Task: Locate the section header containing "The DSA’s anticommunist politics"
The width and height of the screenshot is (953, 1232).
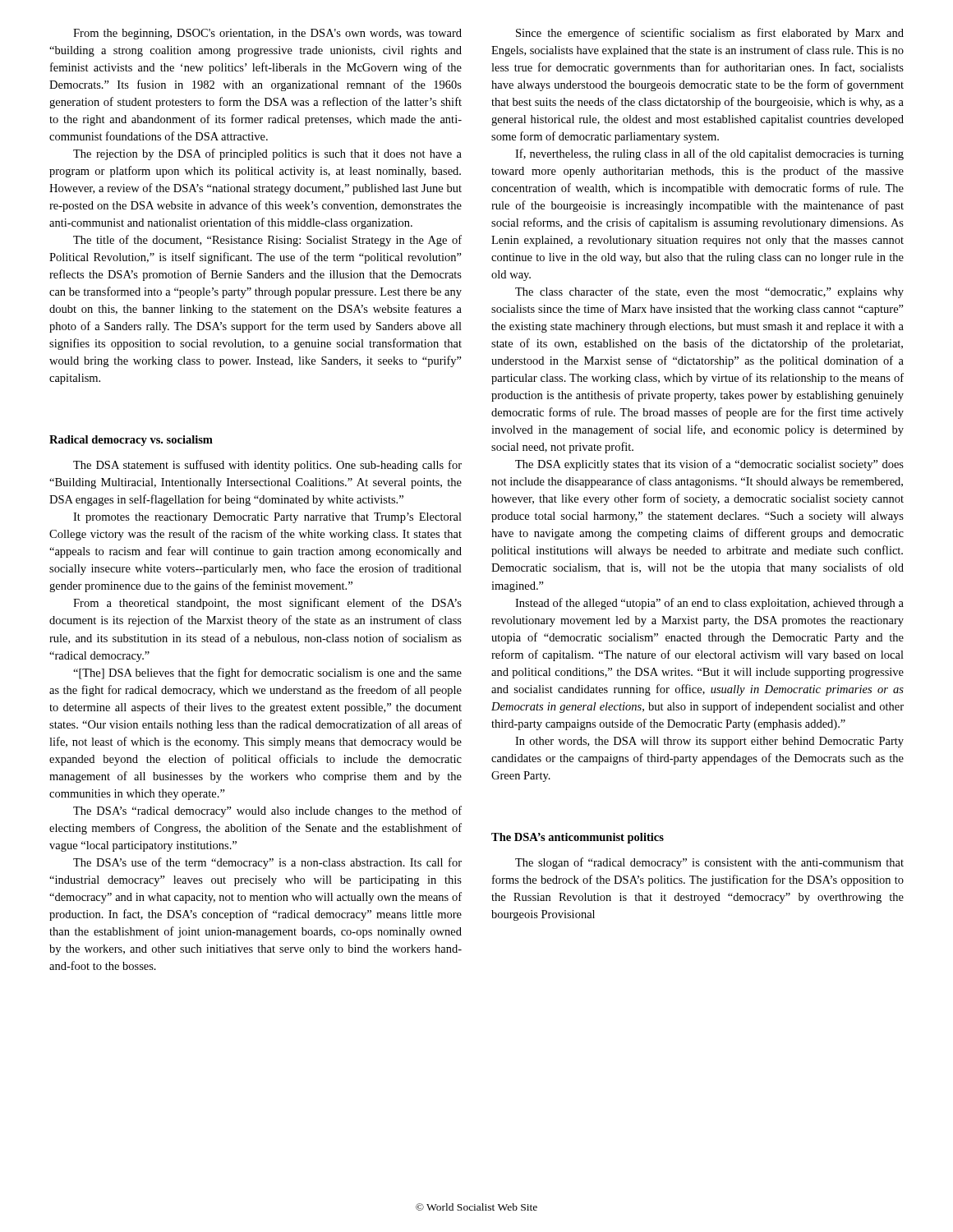Action: coord(578,838)
